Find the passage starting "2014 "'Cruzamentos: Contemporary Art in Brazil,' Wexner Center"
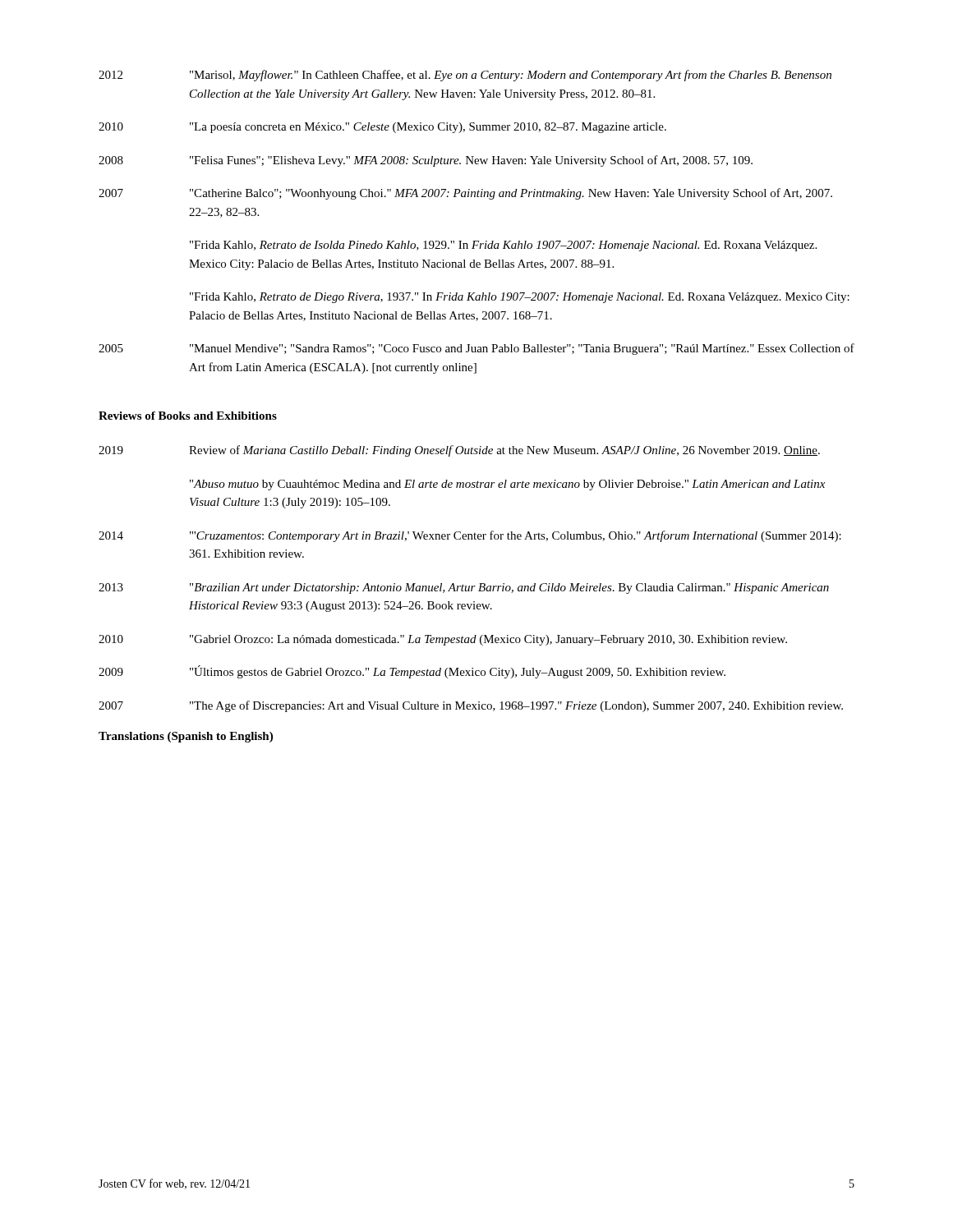The height and width of the screenshot is (1232, 953). 476,545
